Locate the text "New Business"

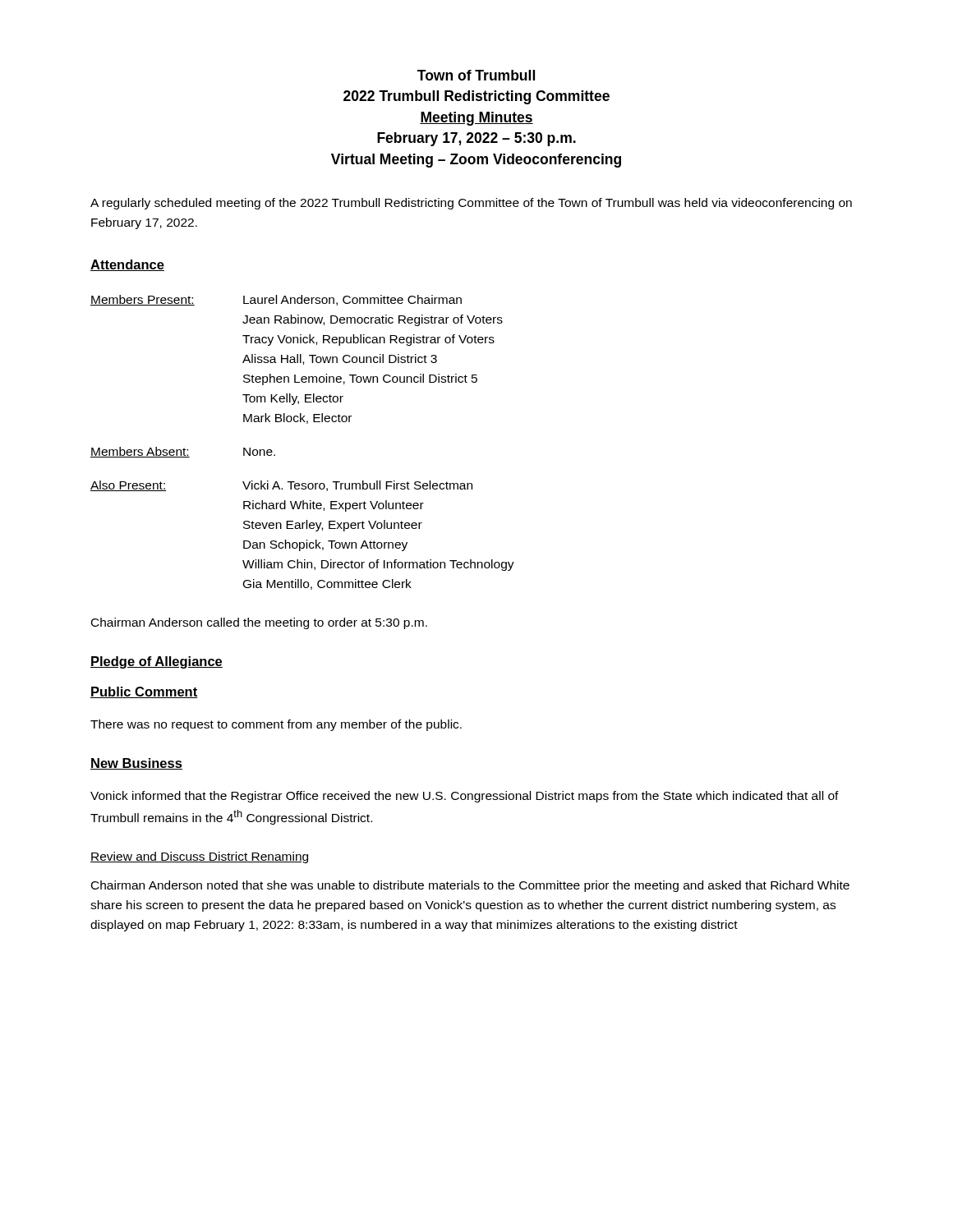(x=136, y=763)
